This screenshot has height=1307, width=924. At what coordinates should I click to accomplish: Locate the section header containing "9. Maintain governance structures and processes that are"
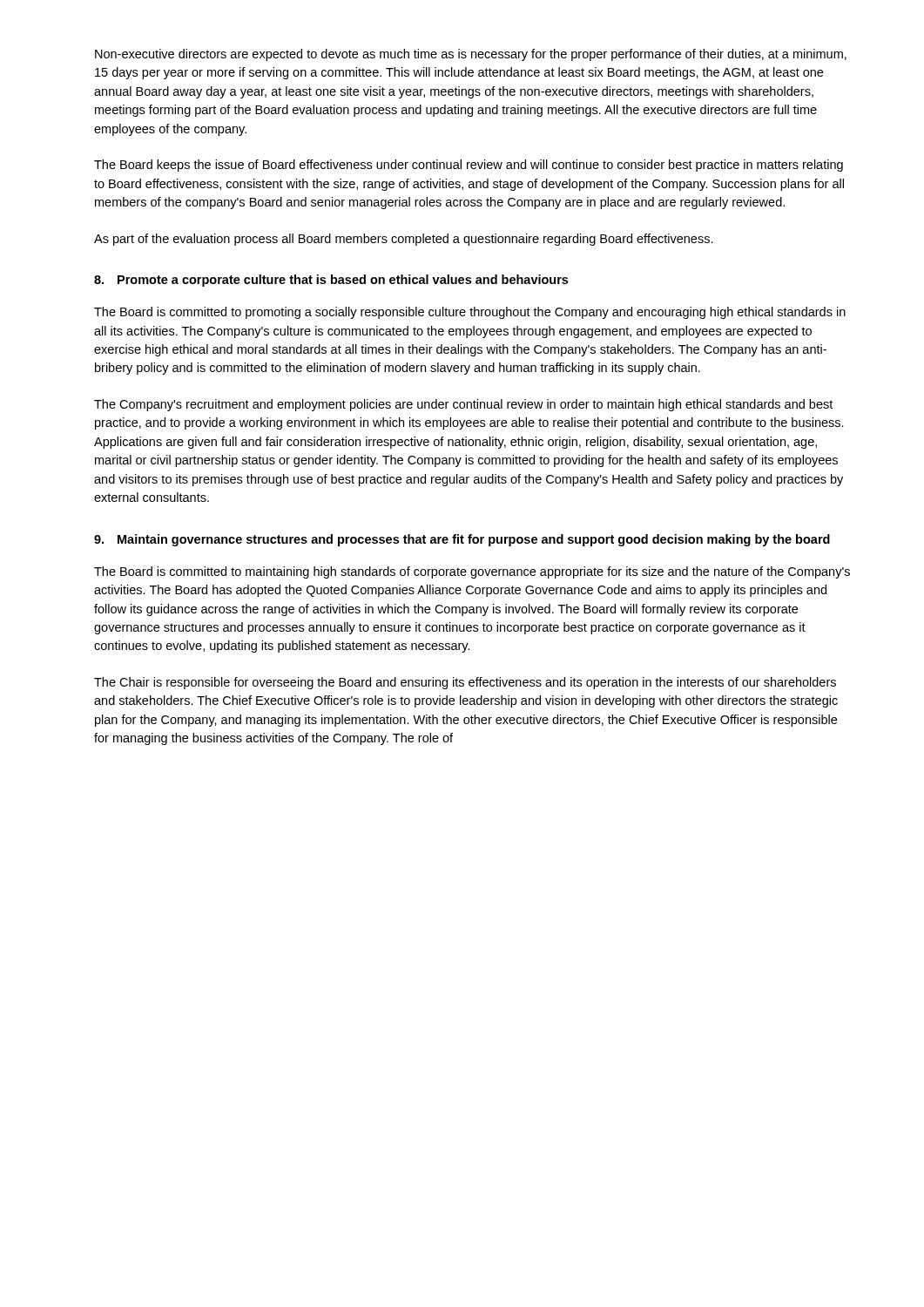coord(462,540)
